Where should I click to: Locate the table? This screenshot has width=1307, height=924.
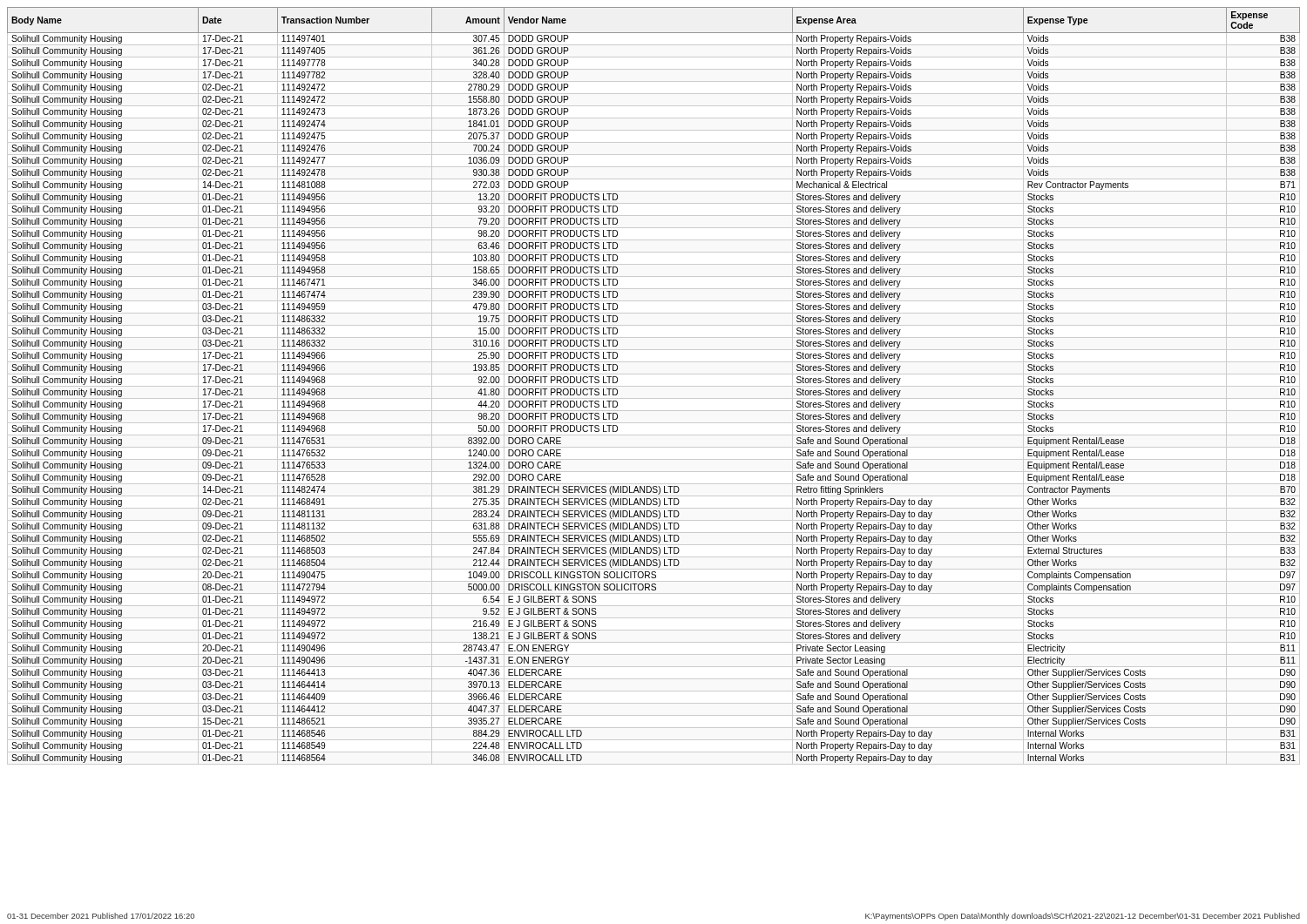(654, 453)
